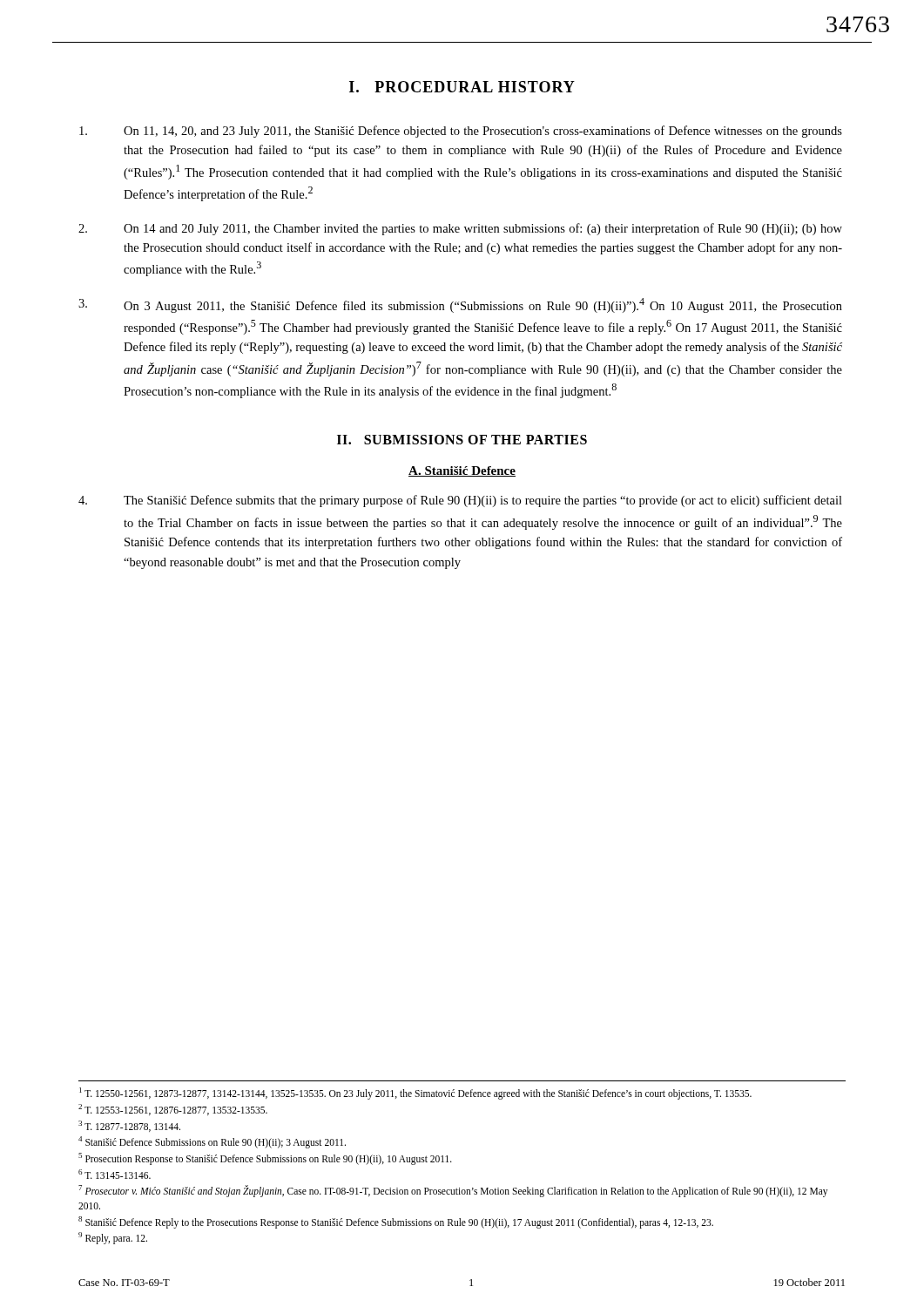Click on the region starting "9 Reply, para. 12."
Viewport: 924px width, 1307px height.
tap(113, 1238)
